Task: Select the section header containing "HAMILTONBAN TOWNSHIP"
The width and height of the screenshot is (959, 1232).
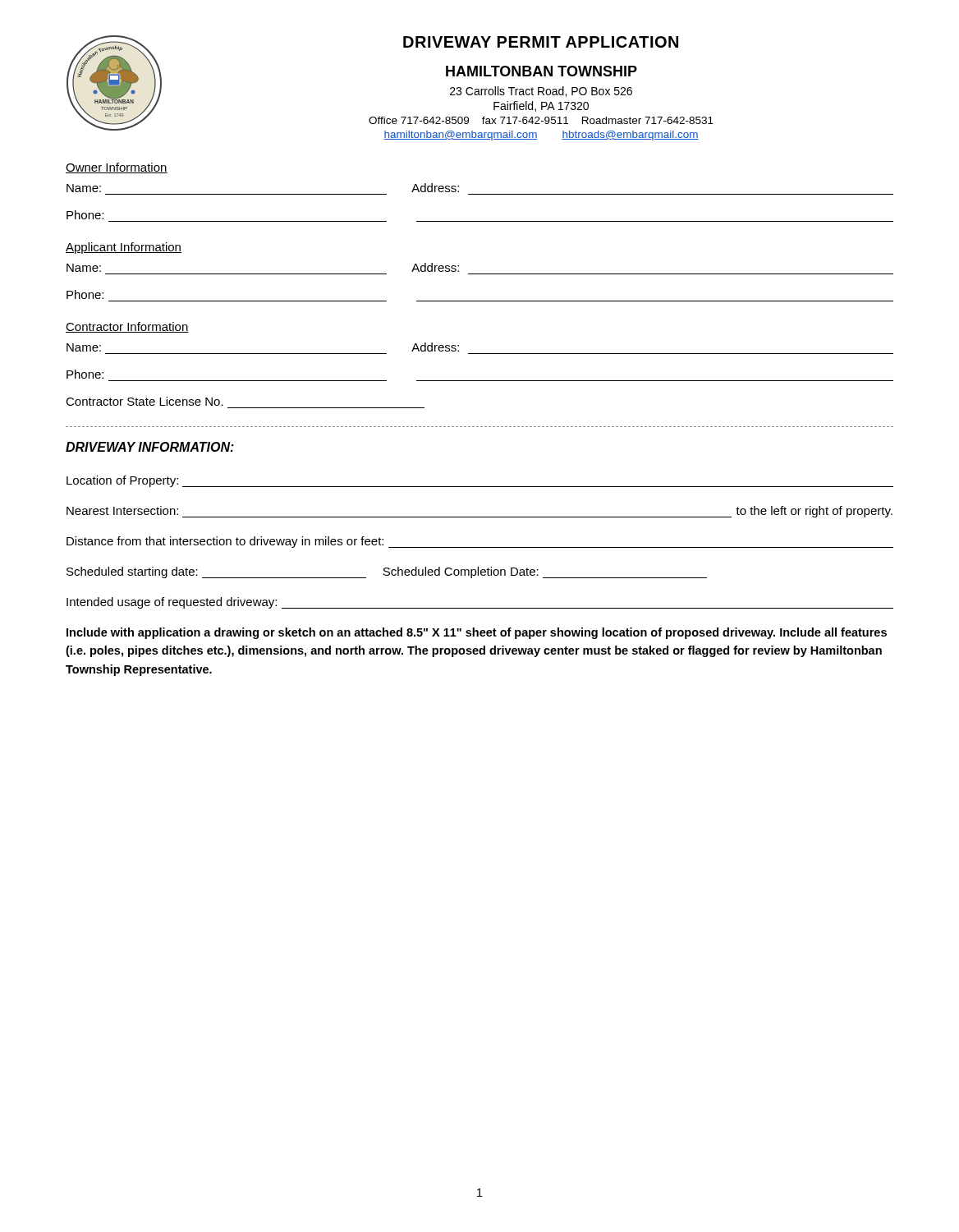Action: [541, 71]
